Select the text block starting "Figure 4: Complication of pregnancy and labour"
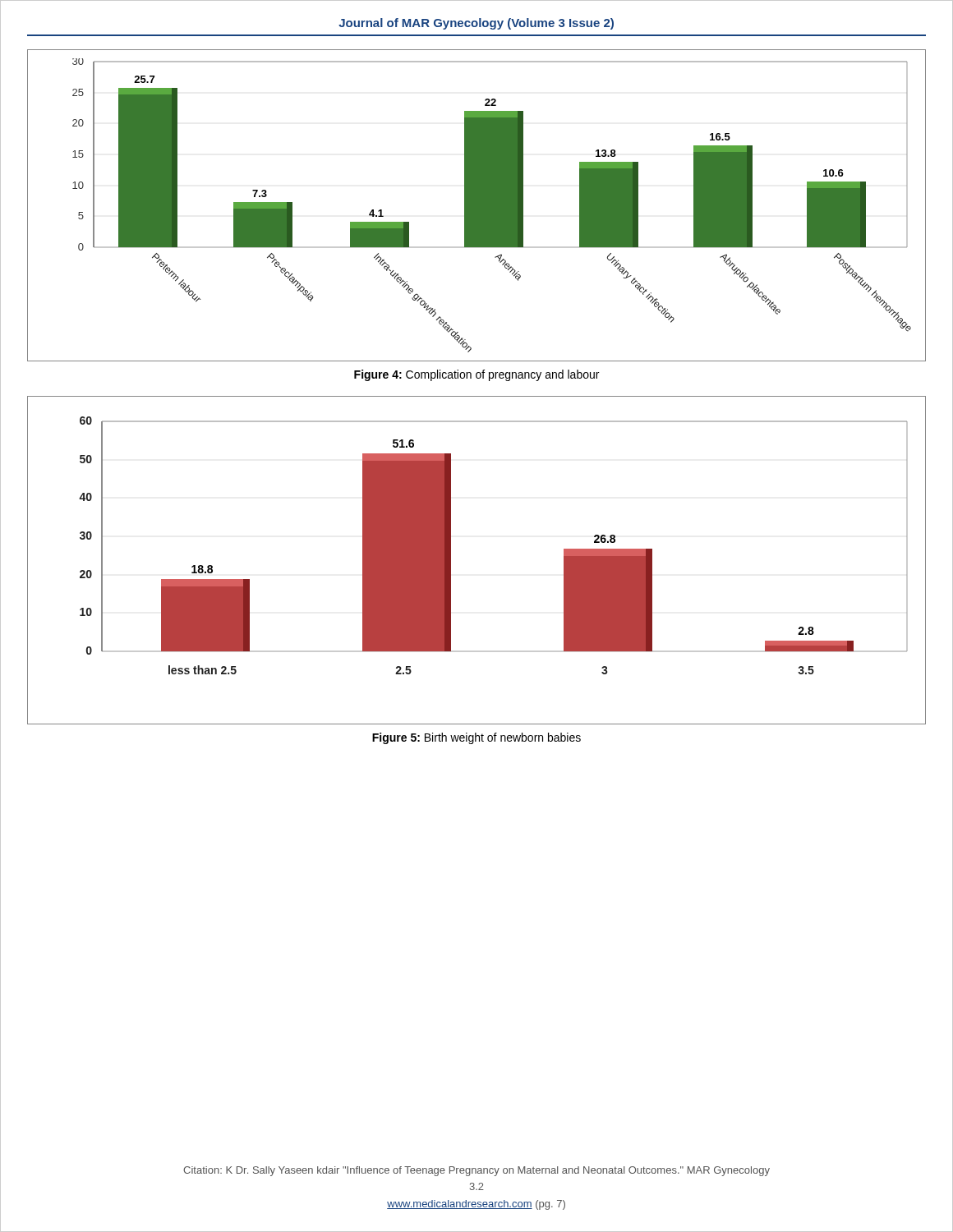This screenshot has height=1232, width=953. [476, 375]
